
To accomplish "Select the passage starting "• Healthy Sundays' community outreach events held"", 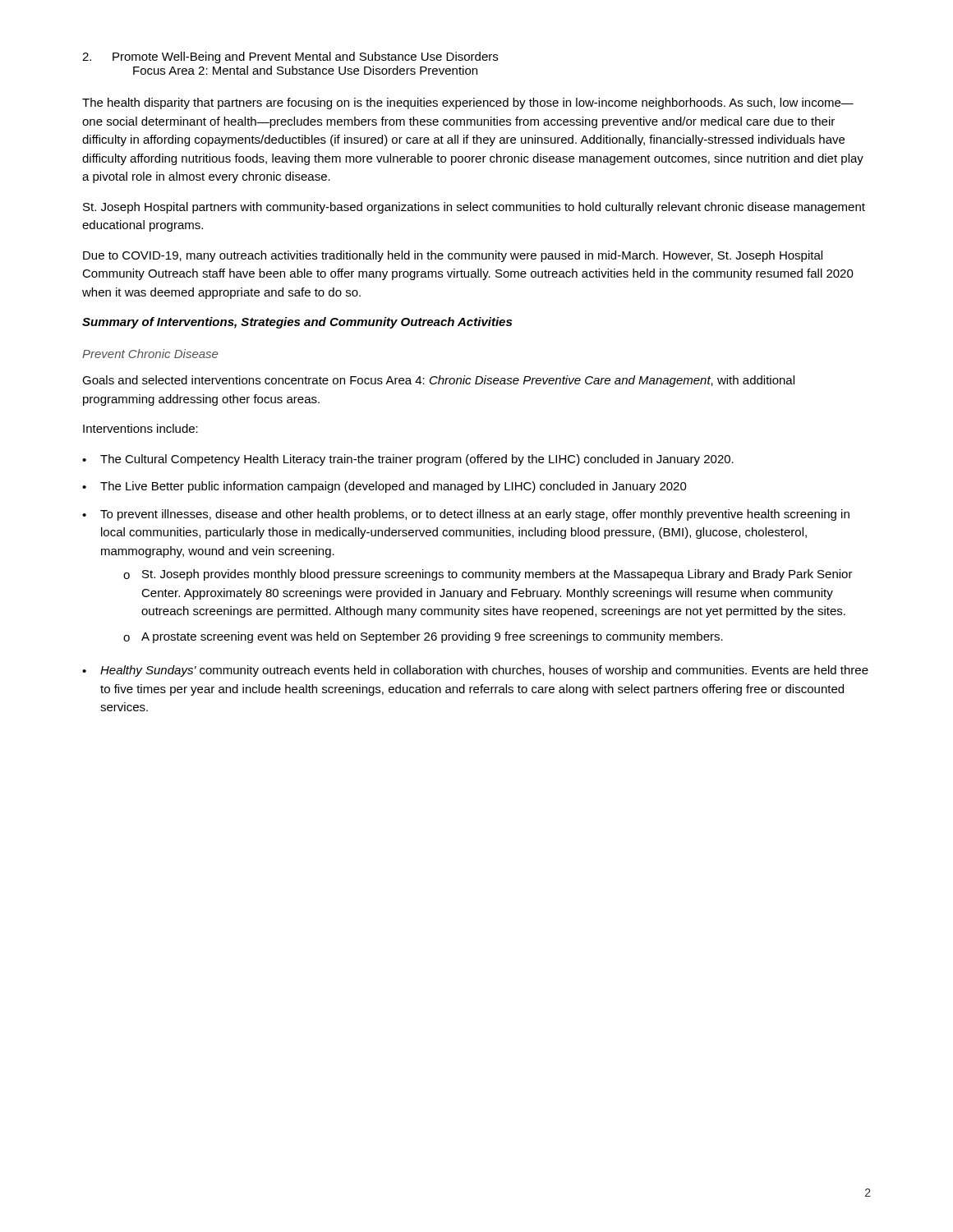I will click(x=476, y=689).
